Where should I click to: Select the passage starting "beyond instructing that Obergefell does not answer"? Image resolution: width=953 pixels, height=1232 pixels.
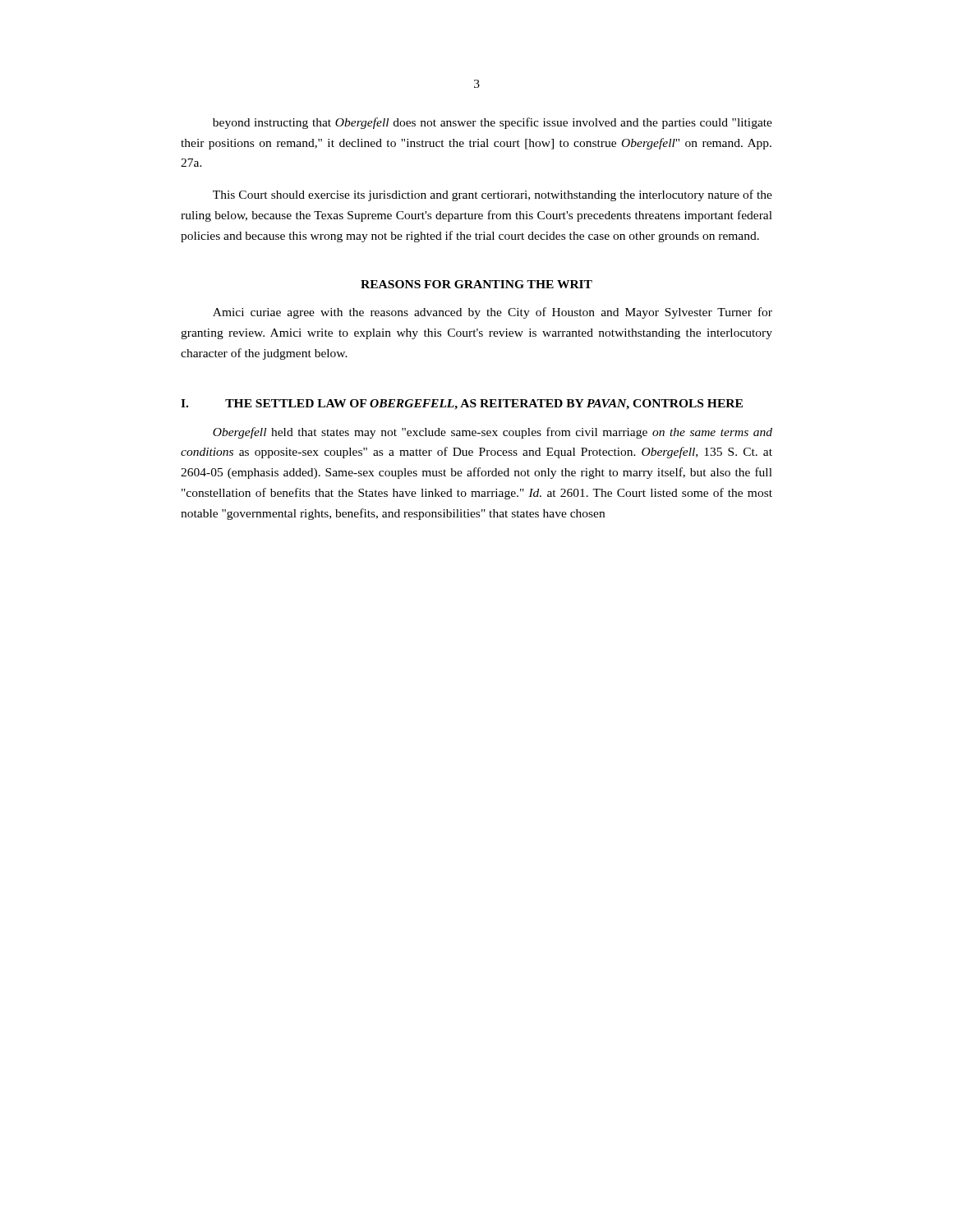tap(476, 142)
